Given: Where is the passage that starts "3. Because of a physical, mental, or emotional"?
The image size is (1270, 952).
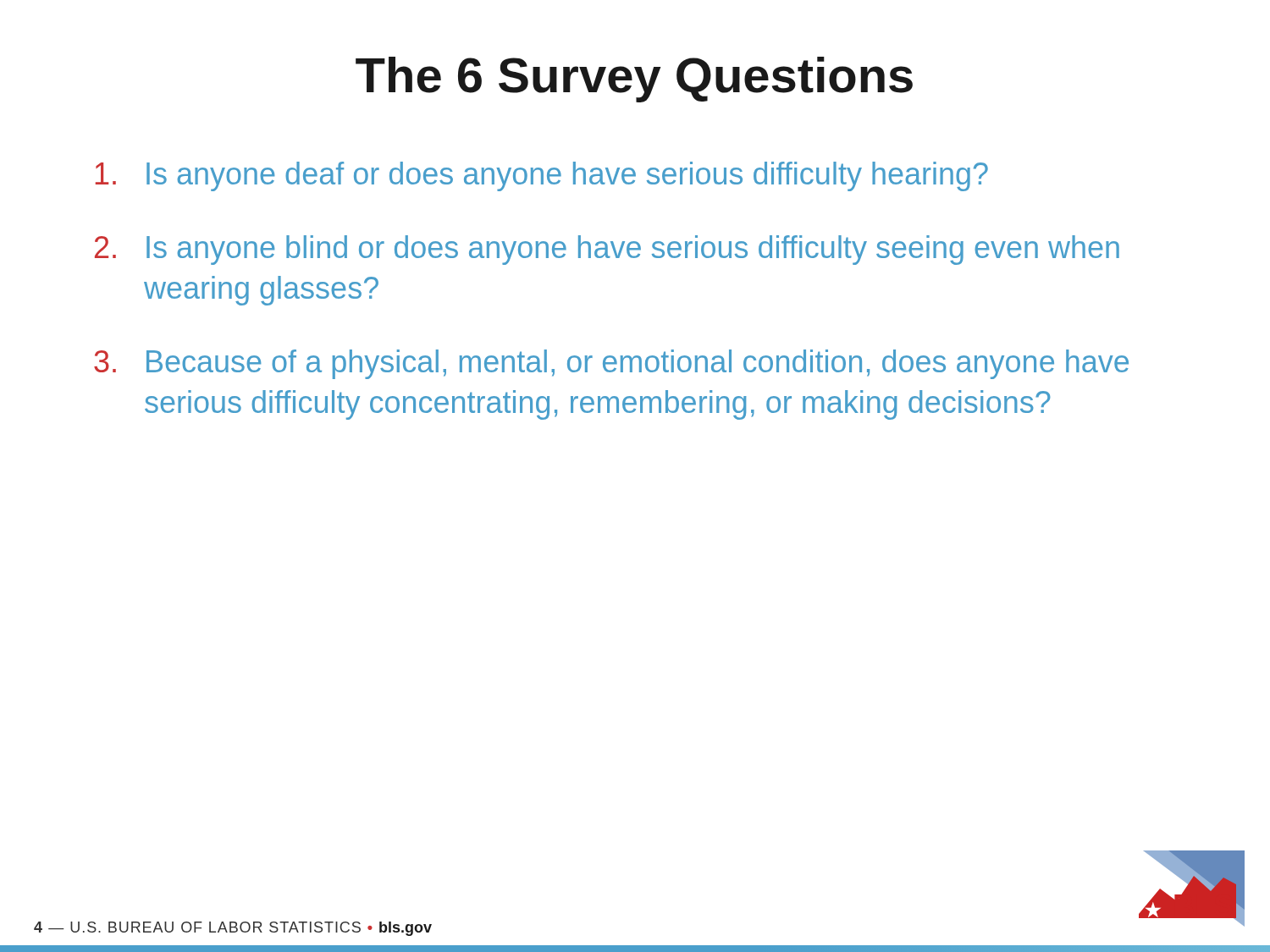Looking at the screenshot, I should pos(635,383).
